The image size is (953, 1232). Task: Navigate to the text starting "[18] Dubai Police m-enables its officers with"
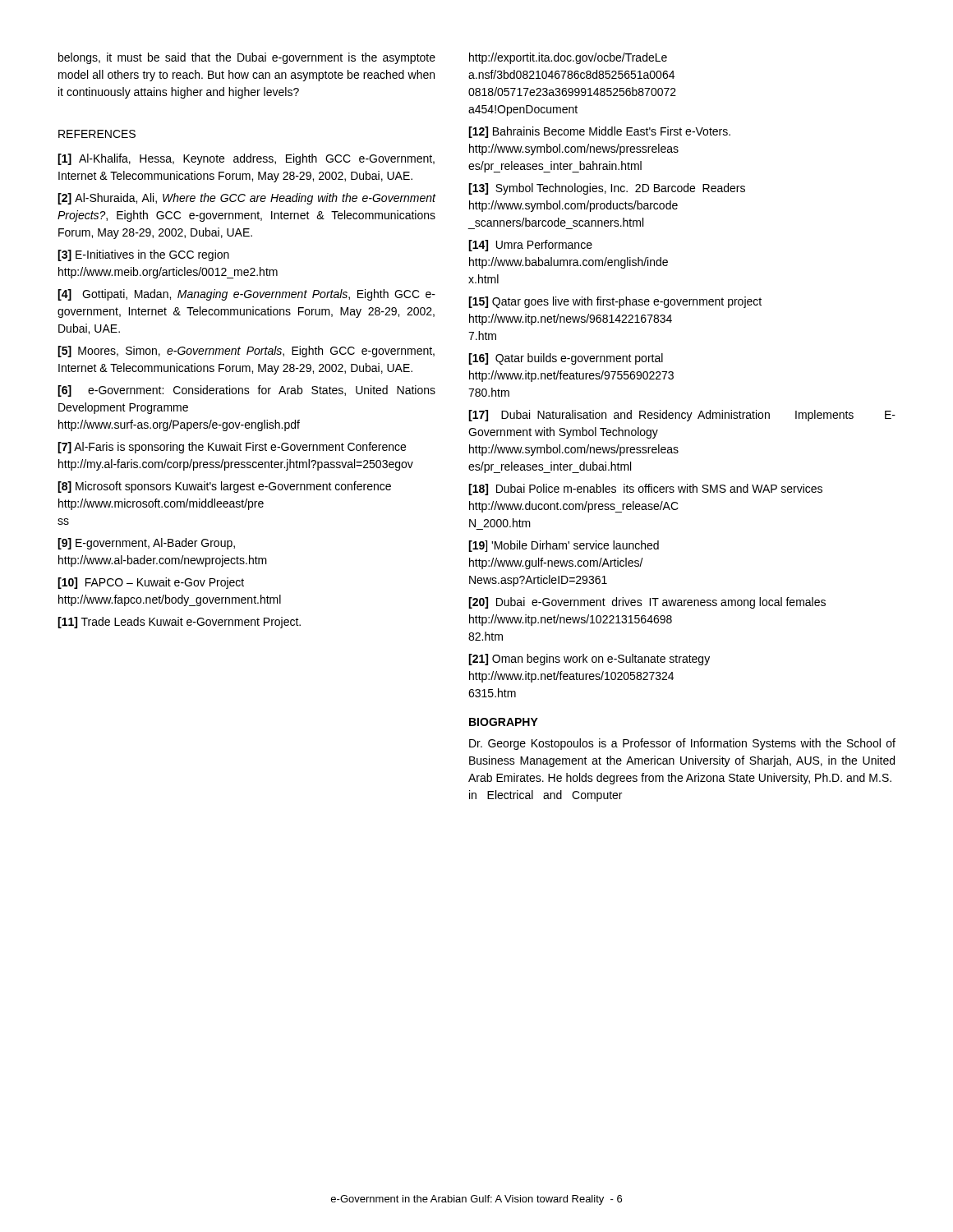[x=646, y=506]
